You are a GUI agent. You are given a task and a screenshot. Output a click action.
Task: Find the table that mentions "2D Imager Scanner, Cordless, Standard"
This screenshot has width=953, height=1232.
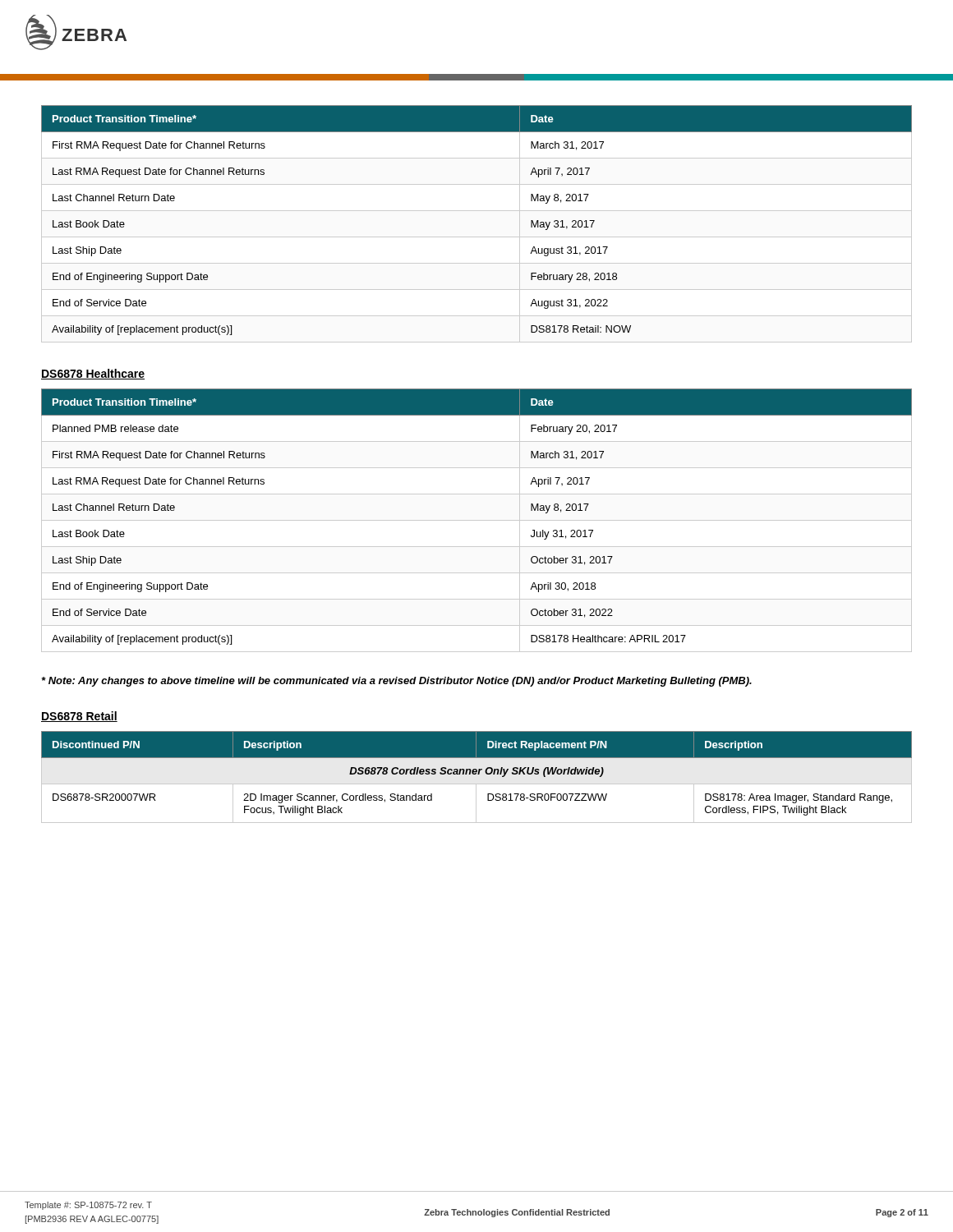click(x=476, y=777)
